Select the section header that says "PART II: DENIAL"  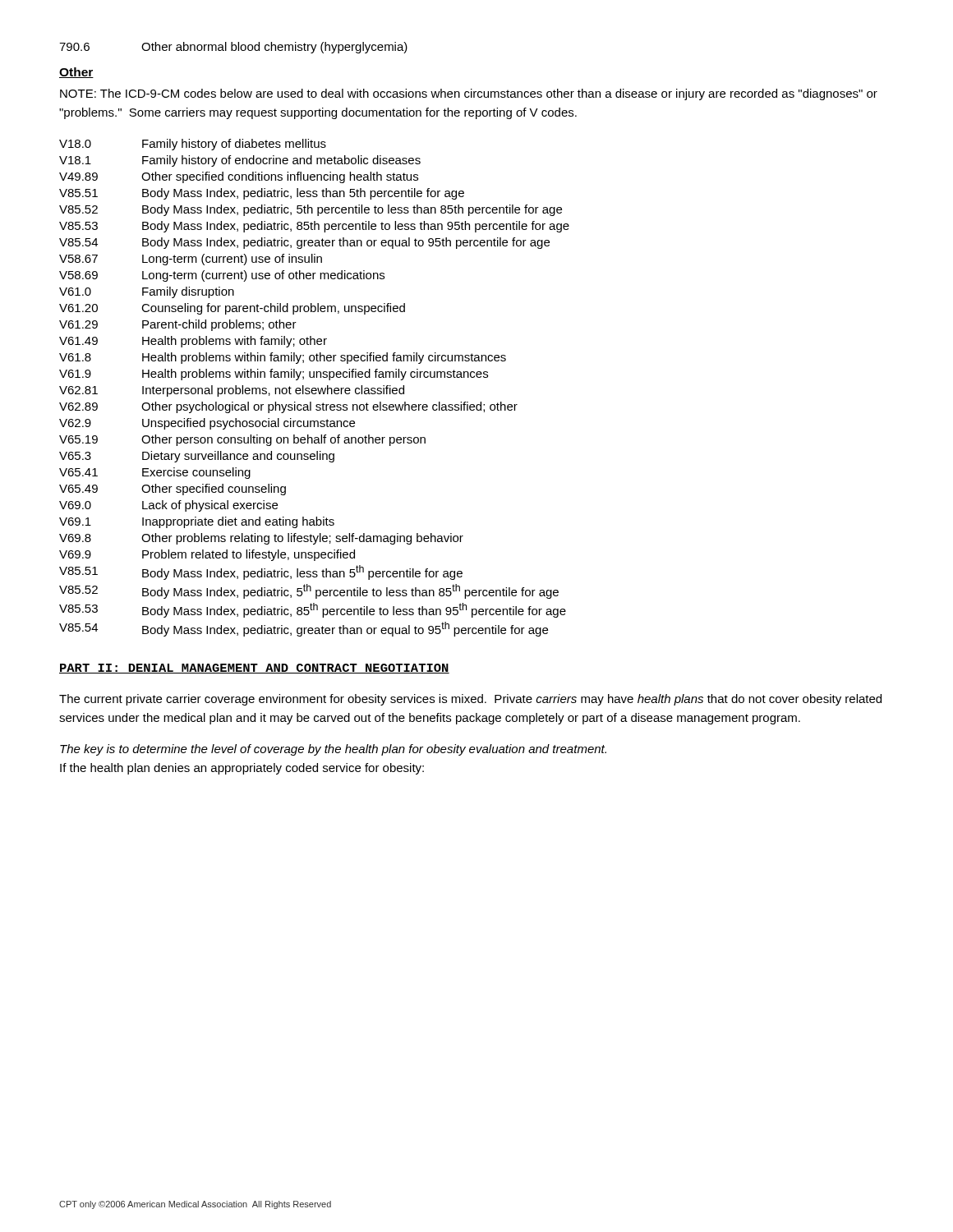(254, 669)
